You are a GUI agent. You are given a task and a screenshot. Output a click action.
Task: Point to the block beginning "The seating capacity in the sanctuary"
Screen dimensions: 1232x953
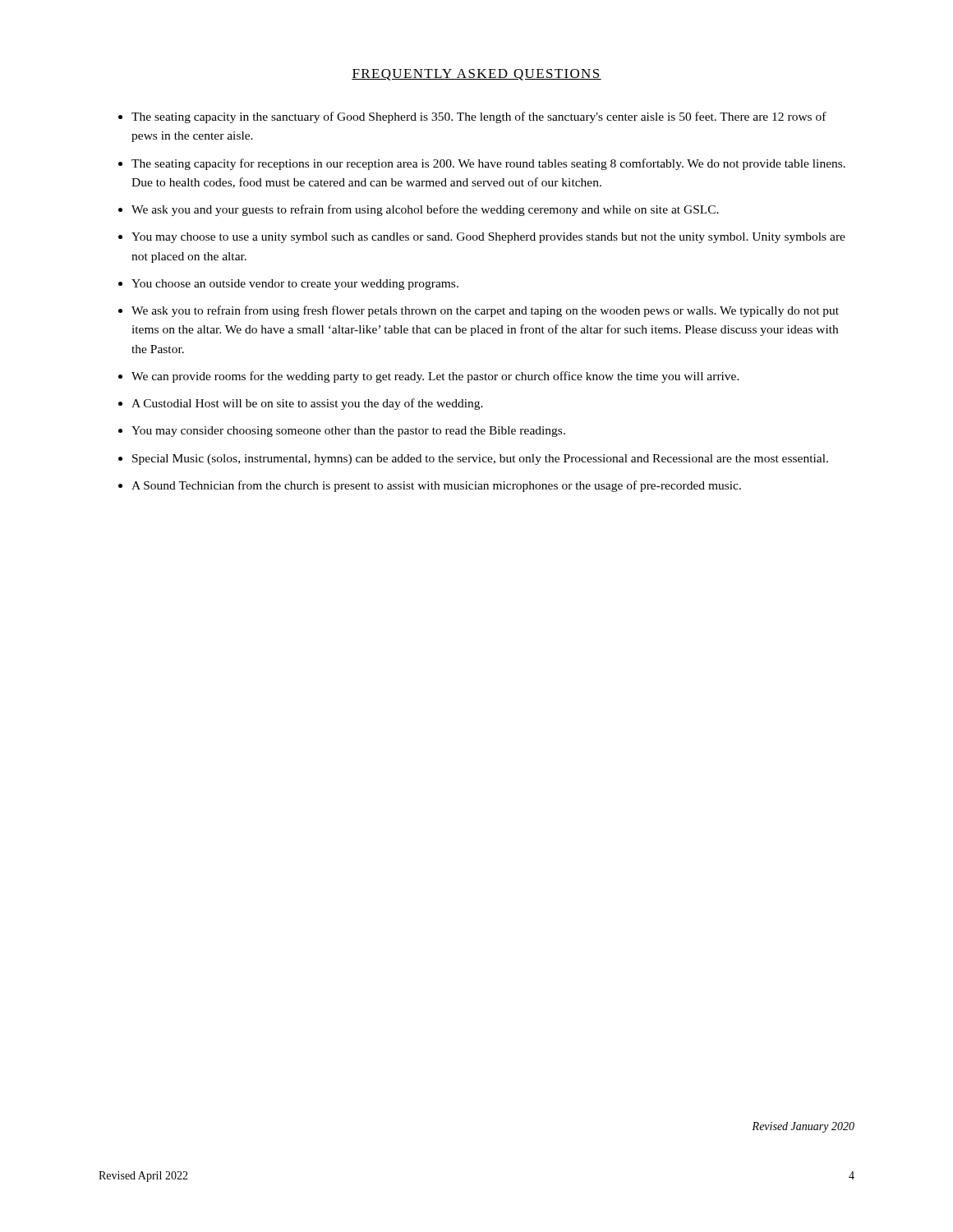(x=479, y=126)
